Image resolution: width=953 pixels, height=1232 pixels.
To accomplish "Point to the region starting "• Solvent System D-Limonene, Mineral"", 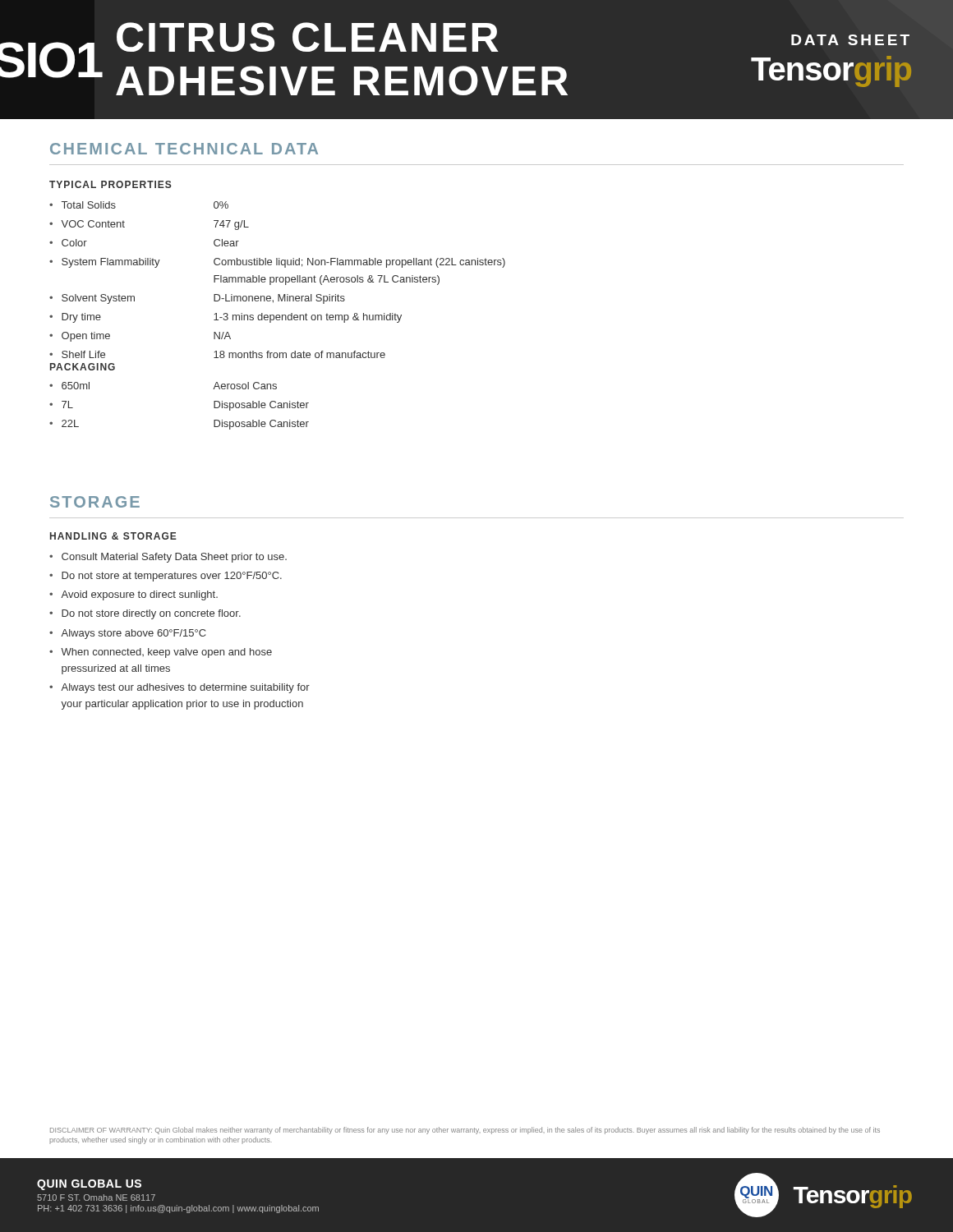I will [92, 299].
